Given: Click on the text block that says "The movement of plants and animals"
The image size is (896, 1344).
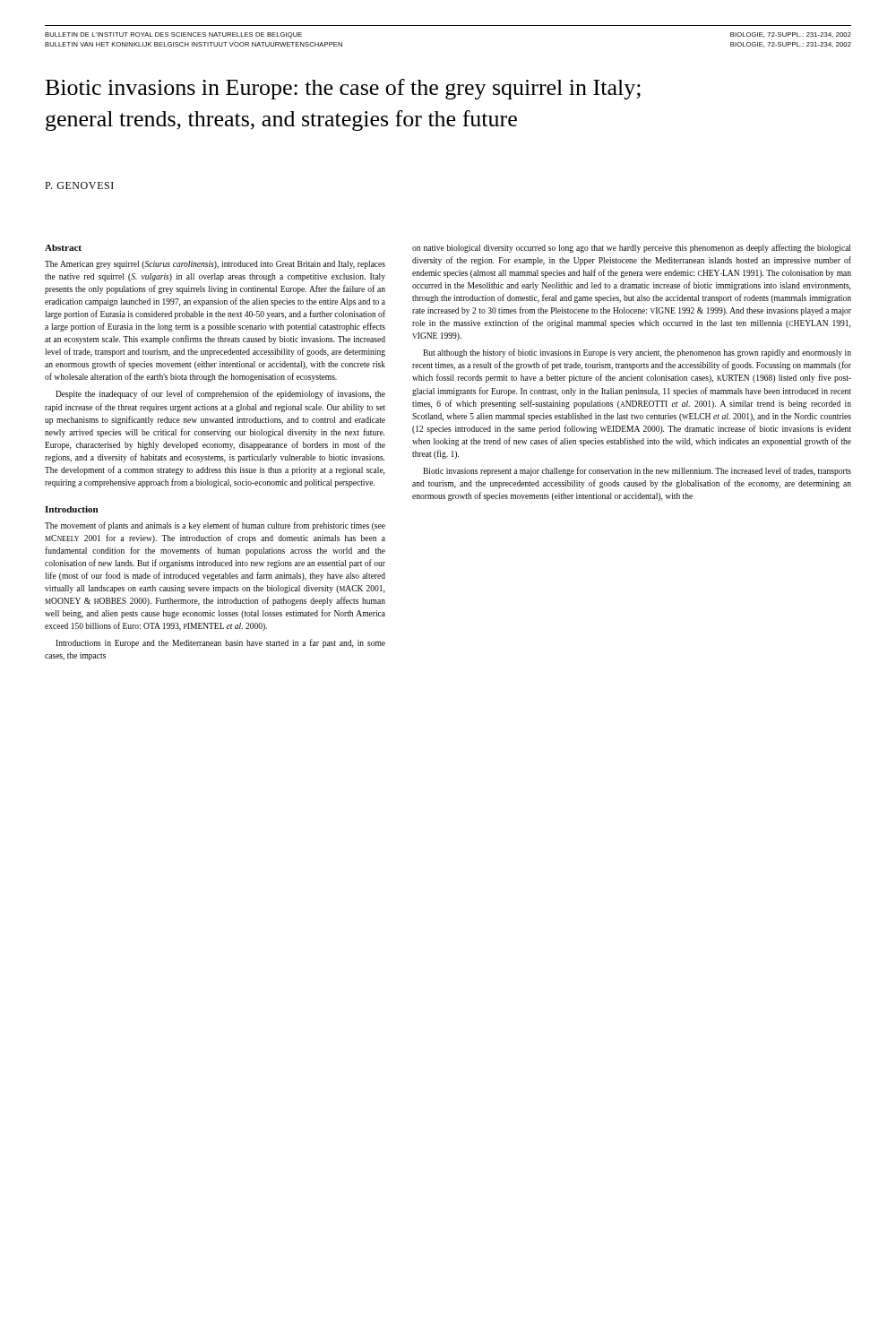Looking at the screenshot, I should [x=215, y=591].
